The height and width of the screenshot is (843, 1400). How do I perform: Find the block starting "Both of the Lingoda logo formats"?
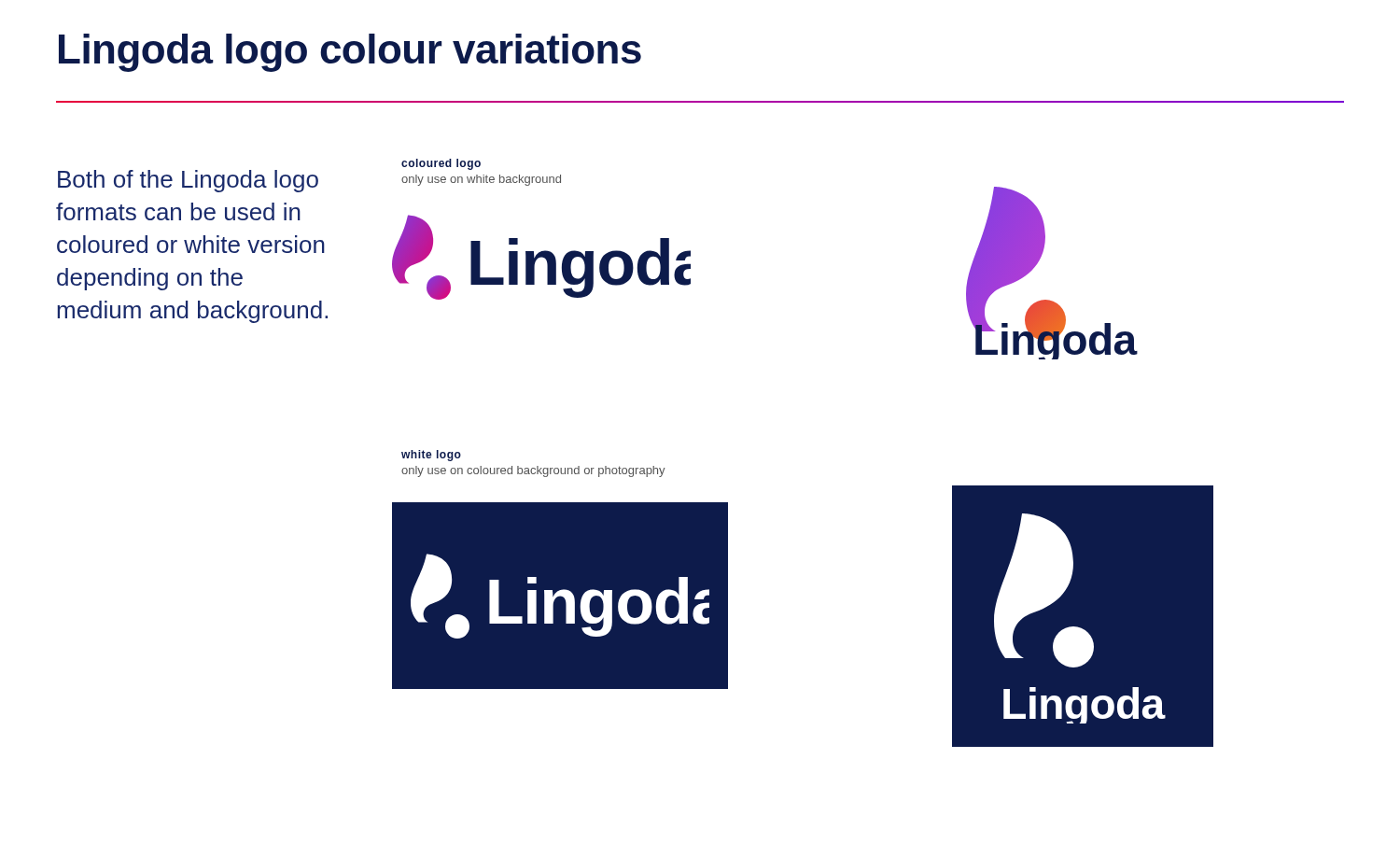[x=193, y=245]
